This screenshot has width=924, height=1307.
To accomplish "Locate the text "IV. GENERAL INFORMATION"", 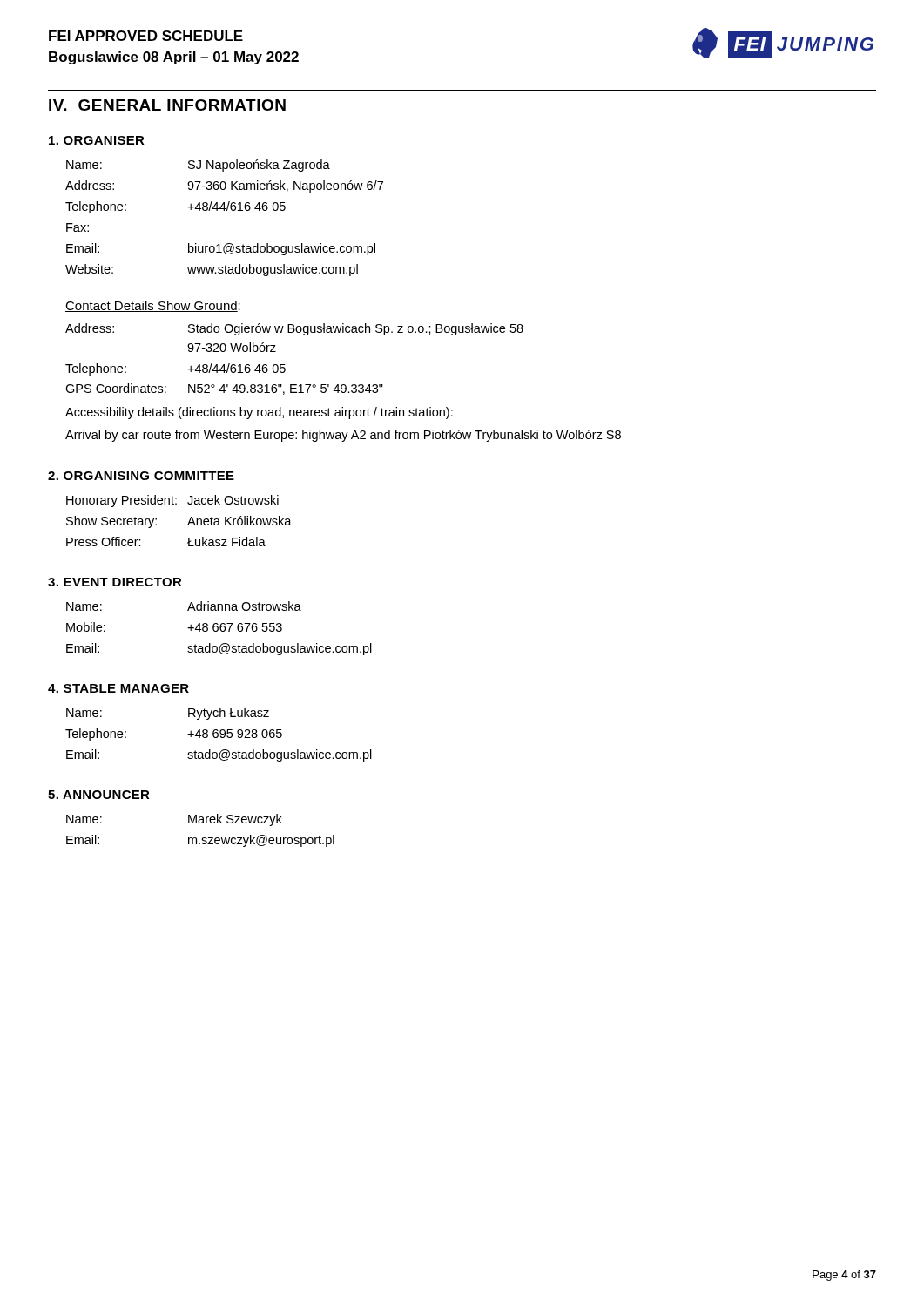I will click(x=167, y=105).
